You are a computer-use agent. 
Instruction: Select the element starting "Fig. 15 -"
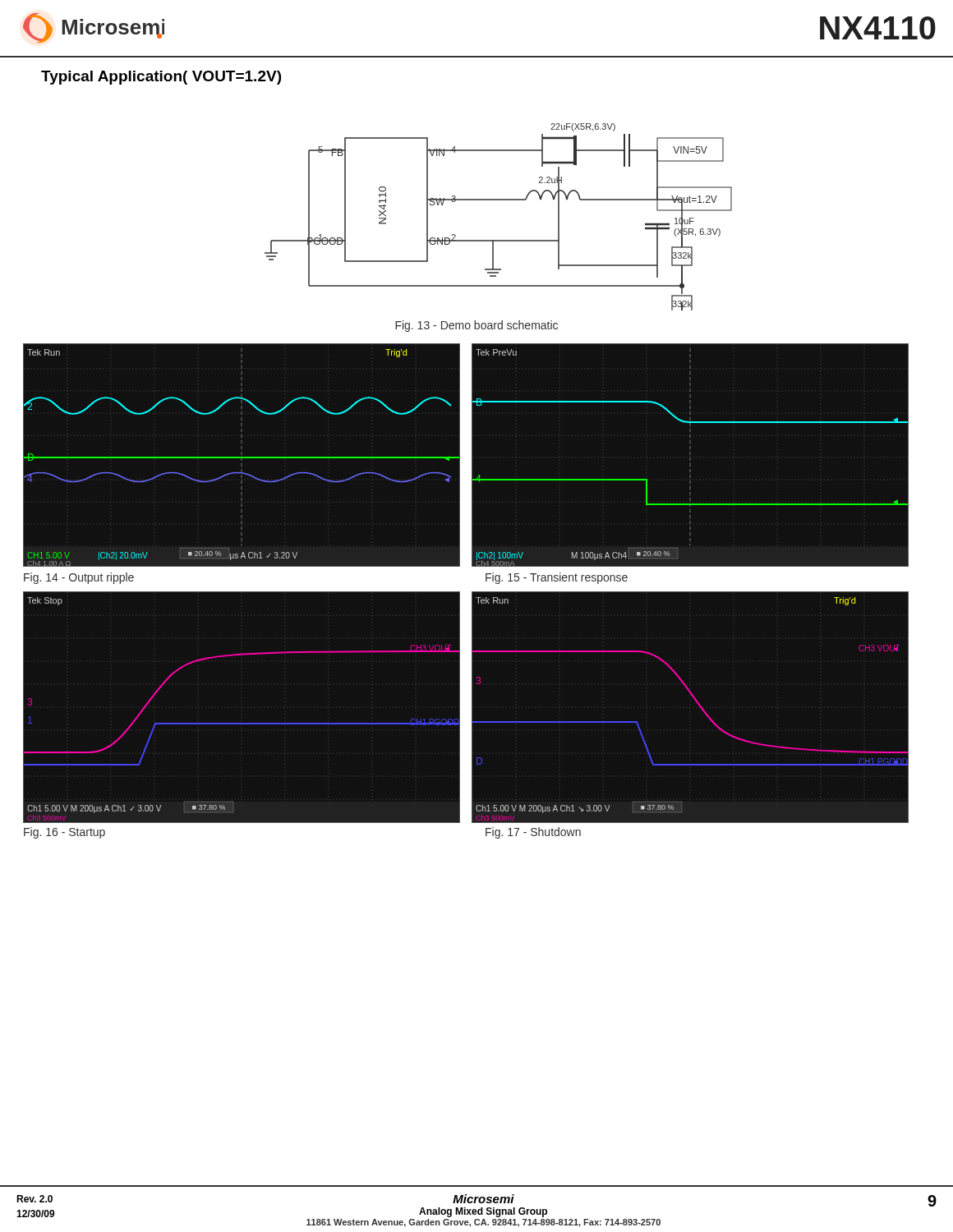coord(556,577)
